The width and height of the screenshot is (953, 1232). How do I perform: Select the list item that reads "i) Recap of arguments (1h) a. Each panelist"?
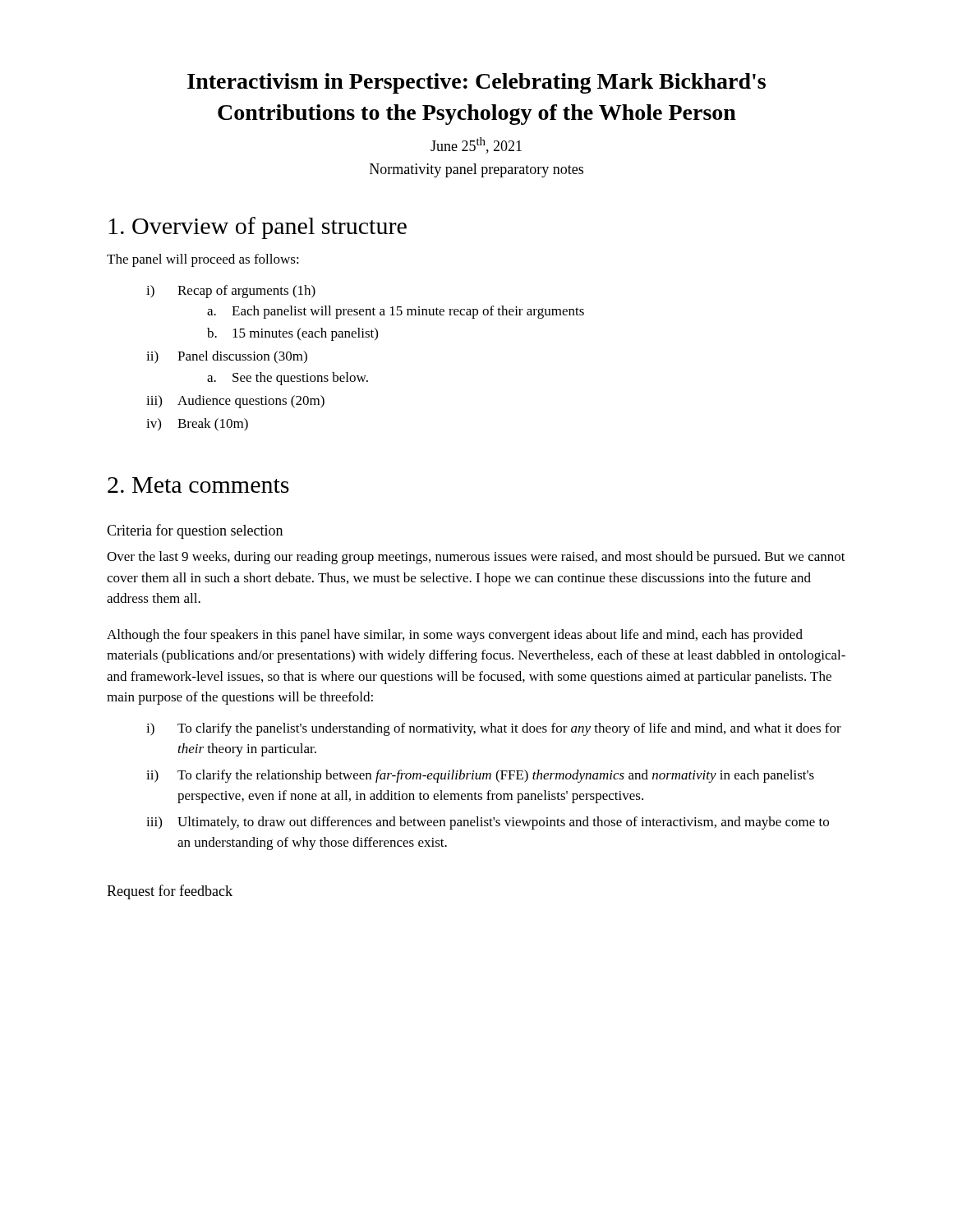[496, 312]
